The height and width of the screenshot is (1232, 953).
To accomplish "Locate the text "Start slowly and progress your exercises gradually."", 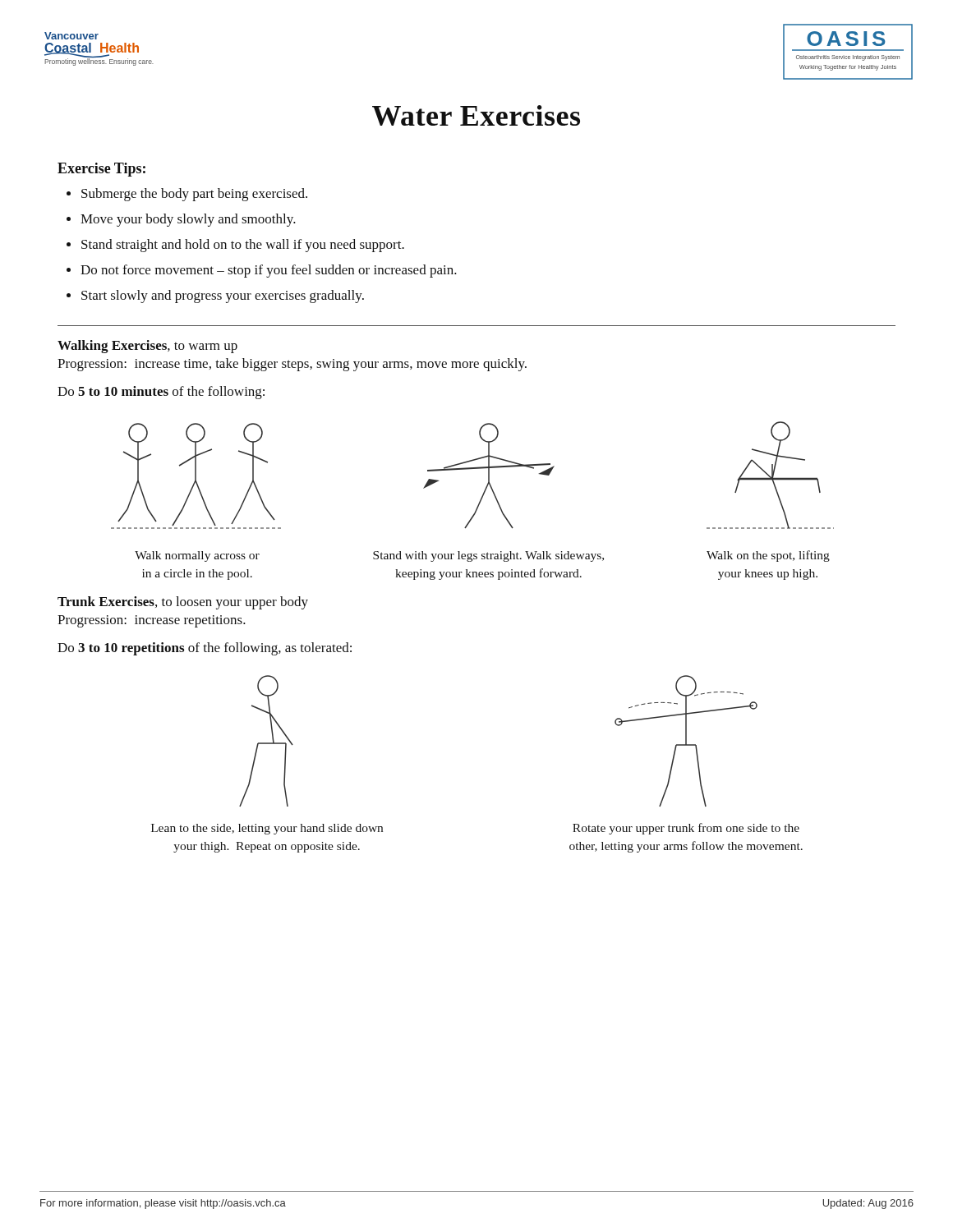I will 223,295.
